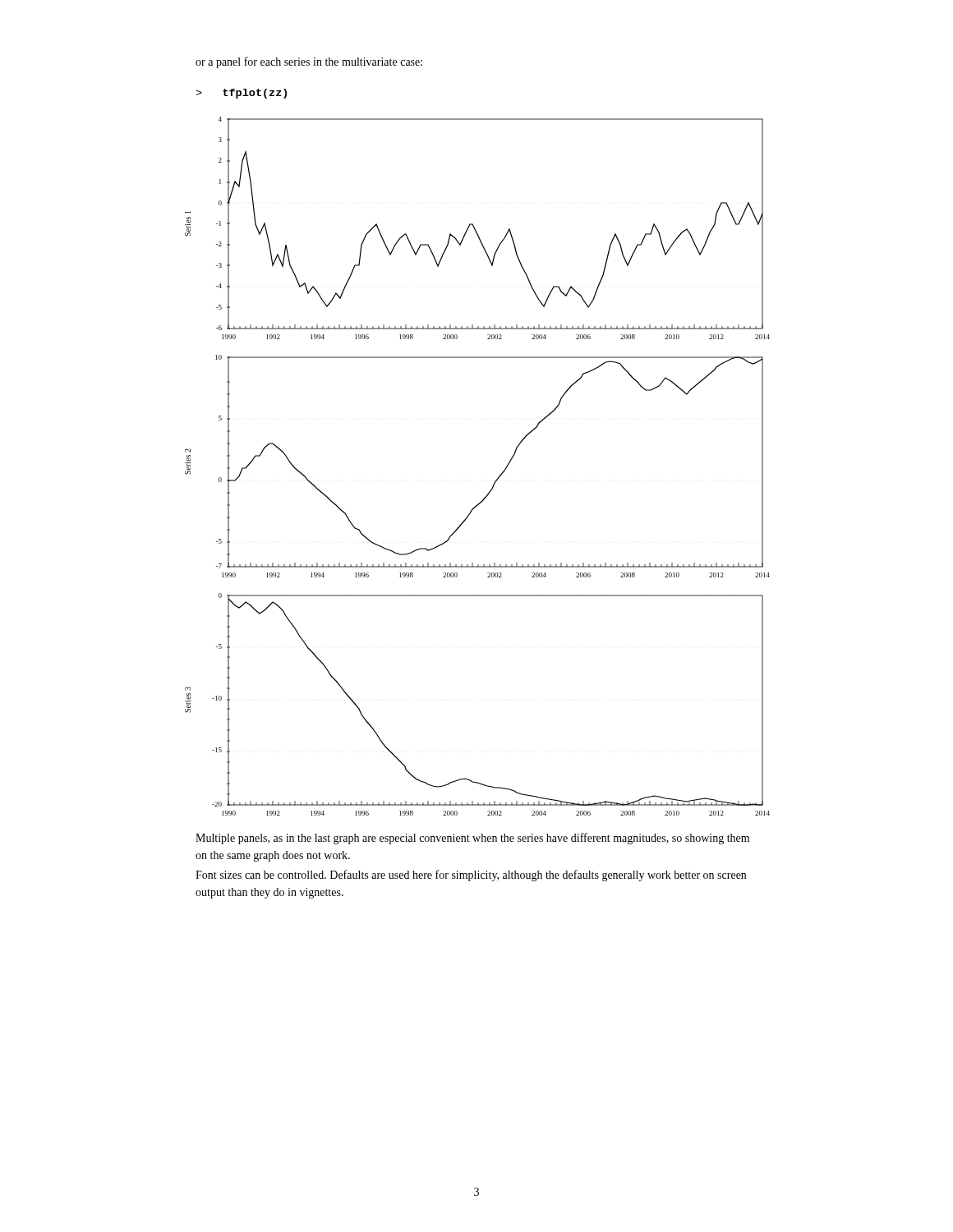Select the text block that says "or a panel for each series"

tap(309, 62)
